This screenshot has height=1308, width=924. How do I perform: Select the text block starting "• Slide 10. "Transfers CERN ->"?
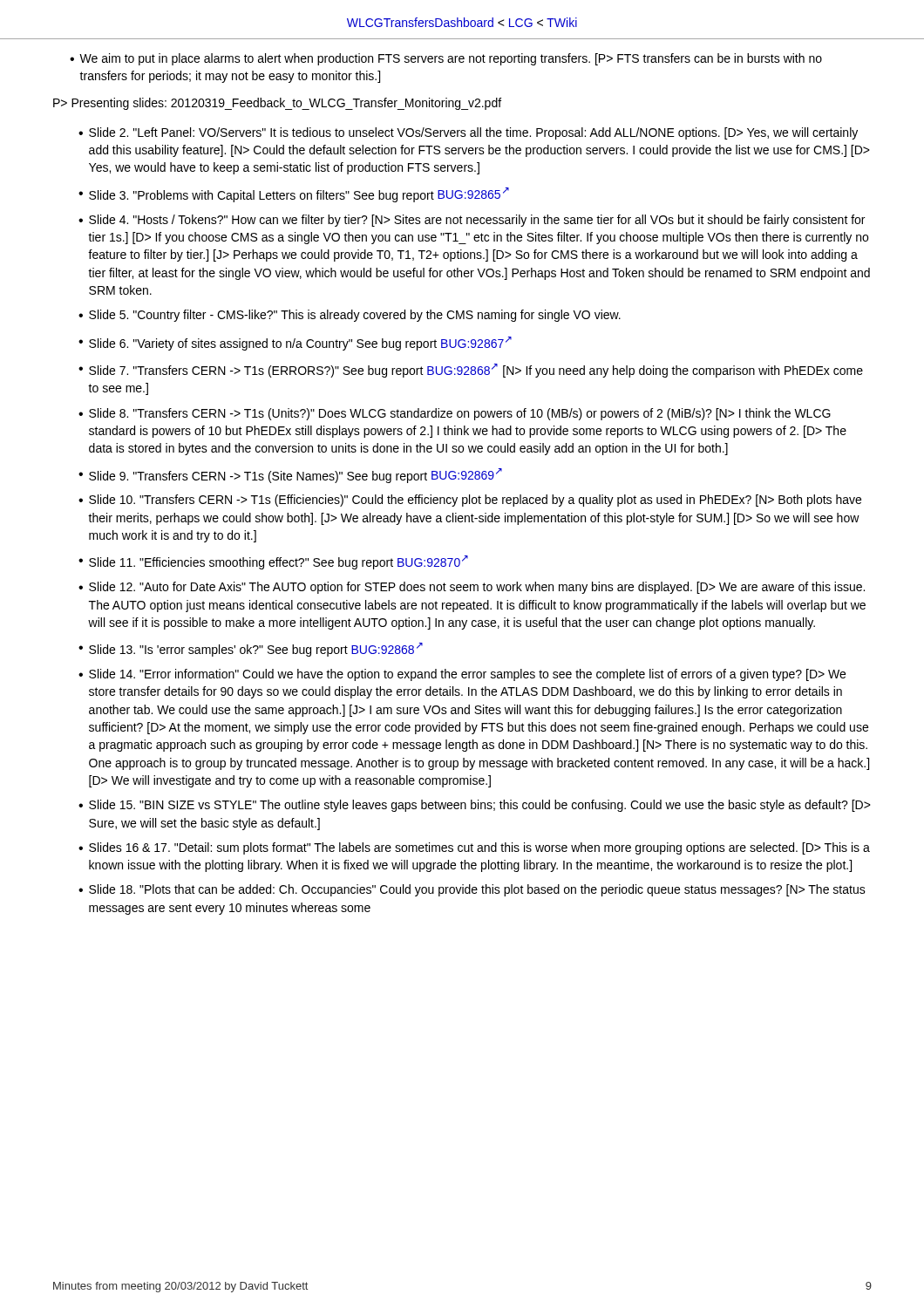(x=475, y=518)
